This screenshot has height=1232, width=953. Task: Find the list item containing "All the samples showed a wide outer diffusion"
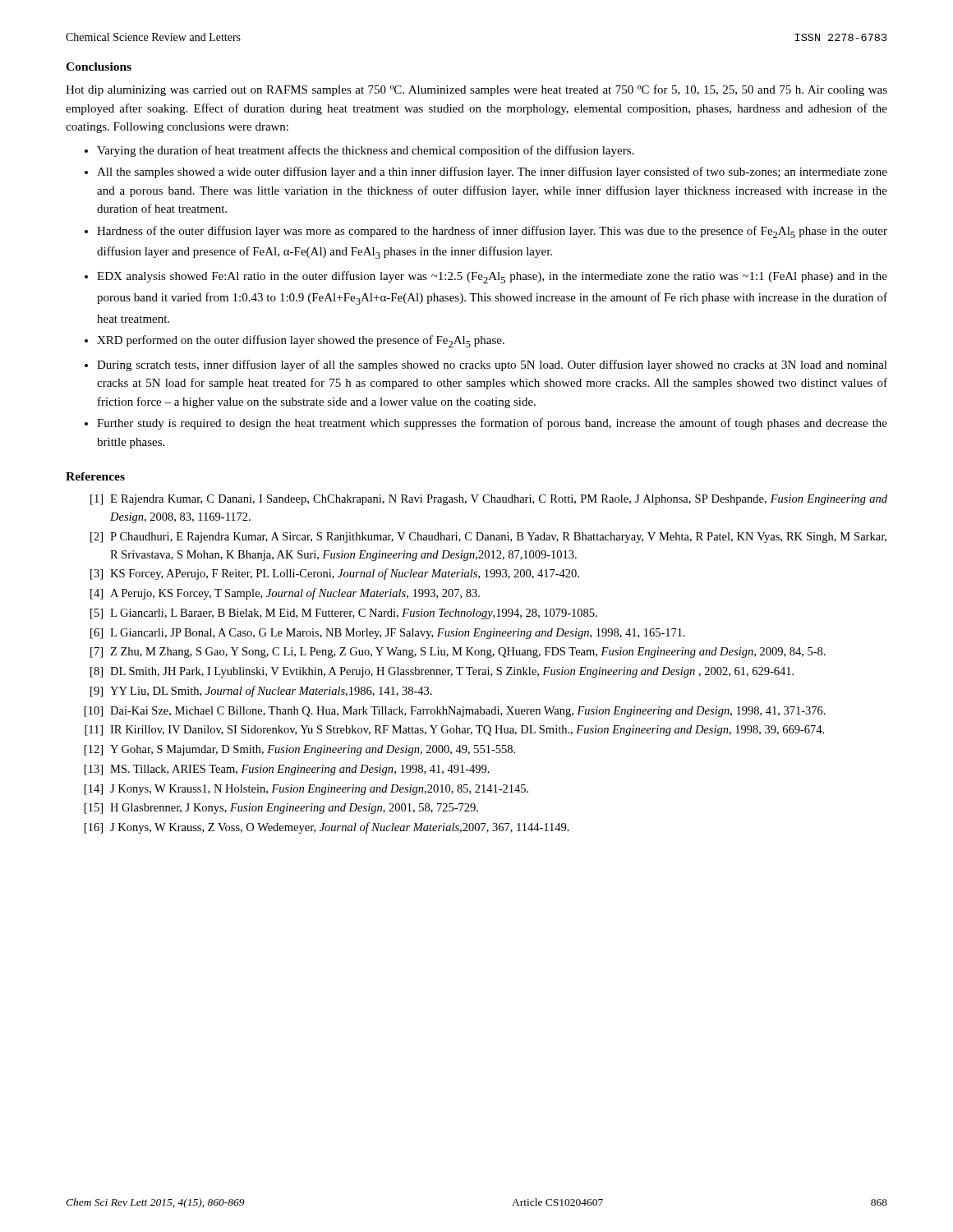click(492, 190)
